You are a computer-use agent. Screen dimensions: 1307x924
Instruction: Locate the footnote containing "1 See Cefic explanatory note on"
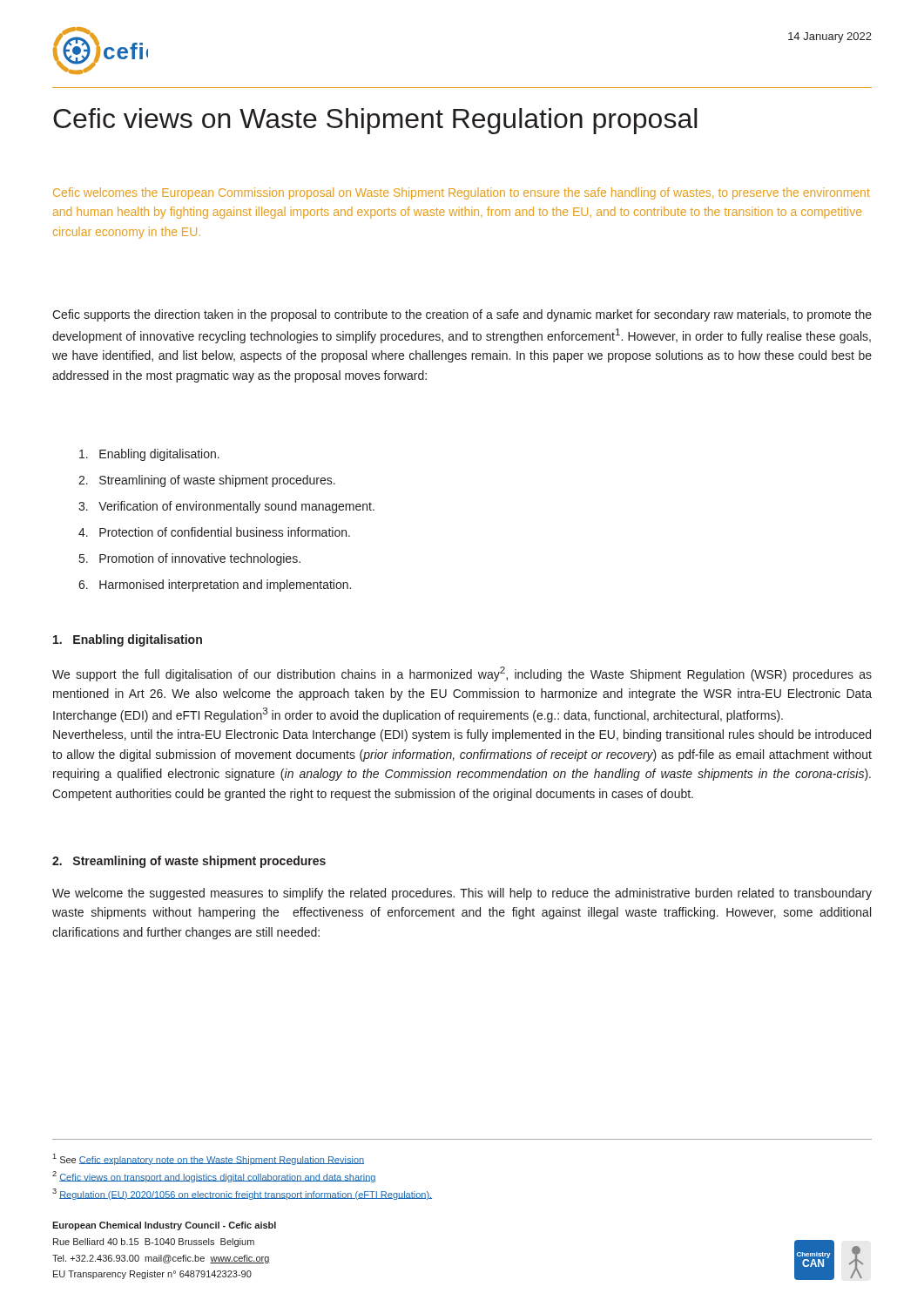pyautogui.click(x=208, y=1158)
